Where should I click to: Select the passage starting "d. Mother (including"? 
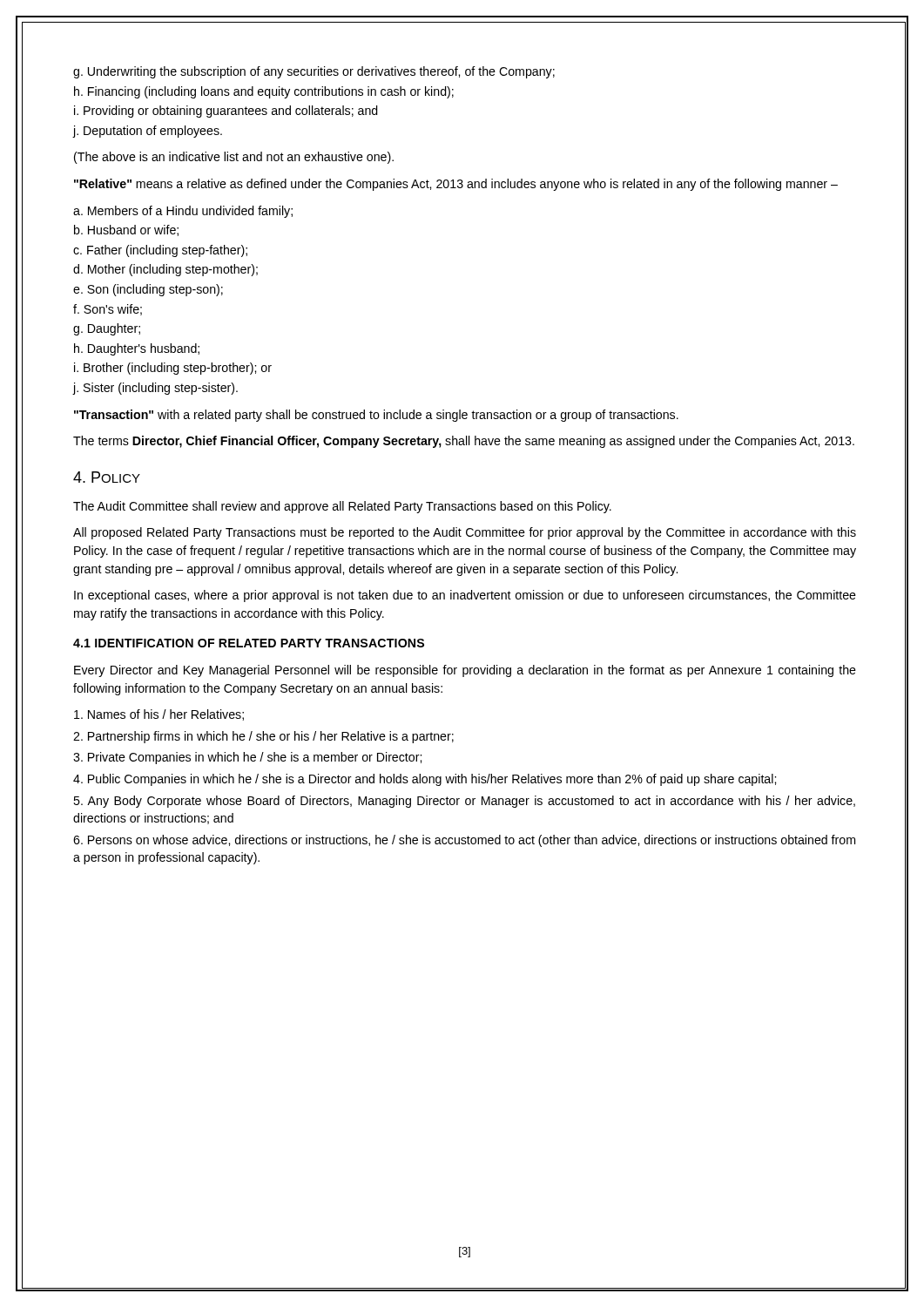click(166, 270)
